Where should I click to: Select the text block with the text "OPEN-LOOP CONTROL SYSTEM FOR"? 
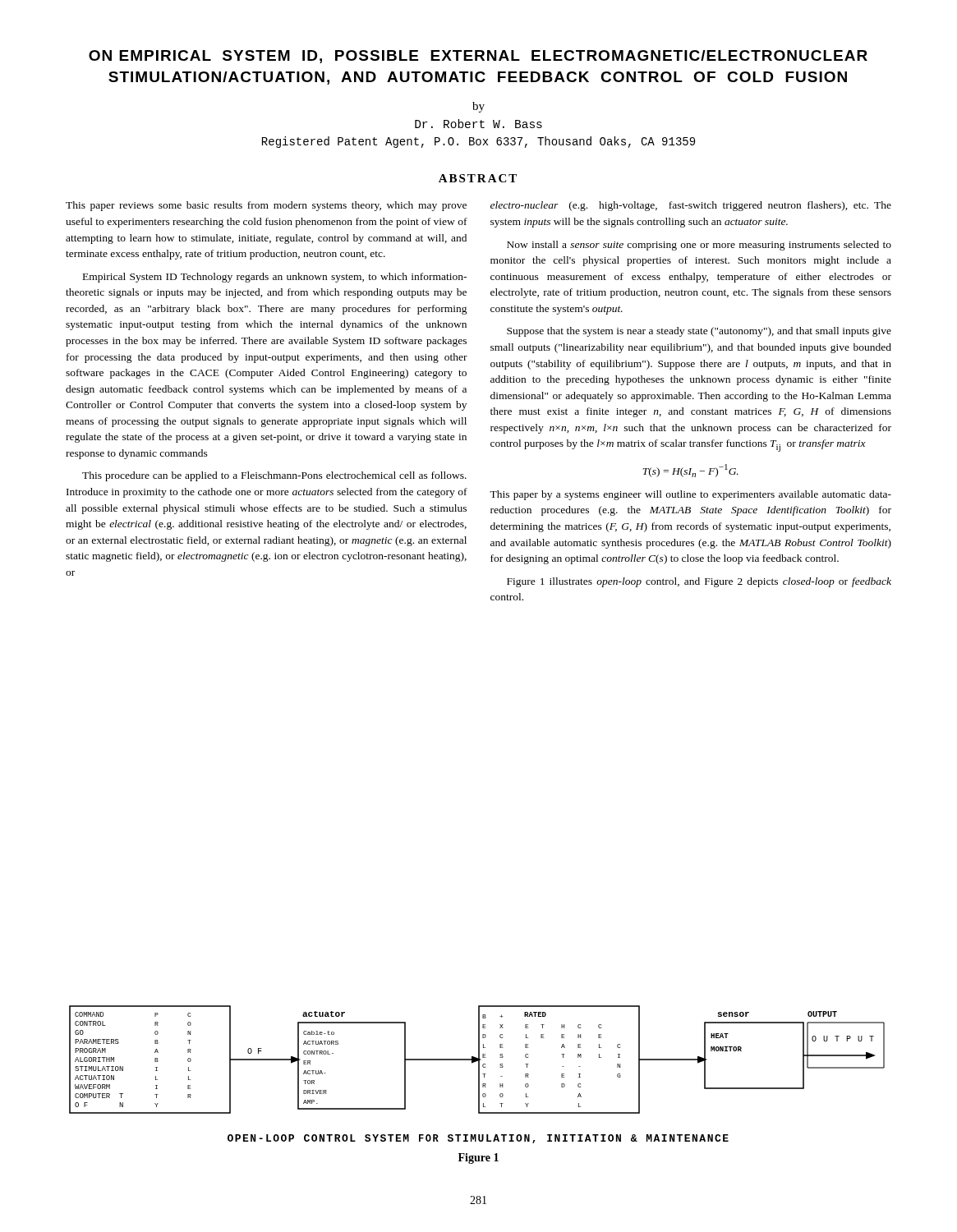pyautogui.click(x=478, y=1139)
